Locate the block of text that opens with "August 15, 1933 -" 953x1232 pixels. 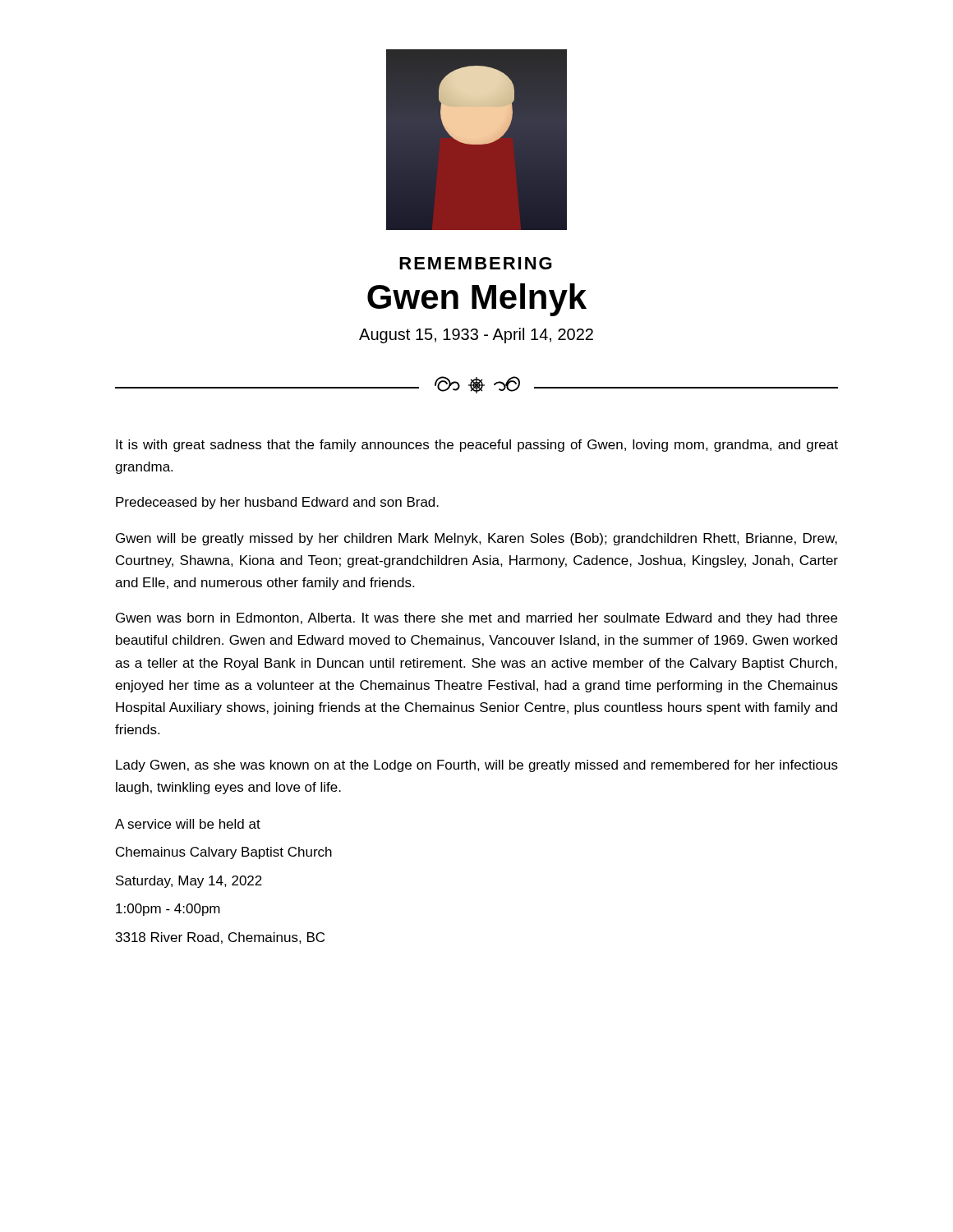[476, 334]
